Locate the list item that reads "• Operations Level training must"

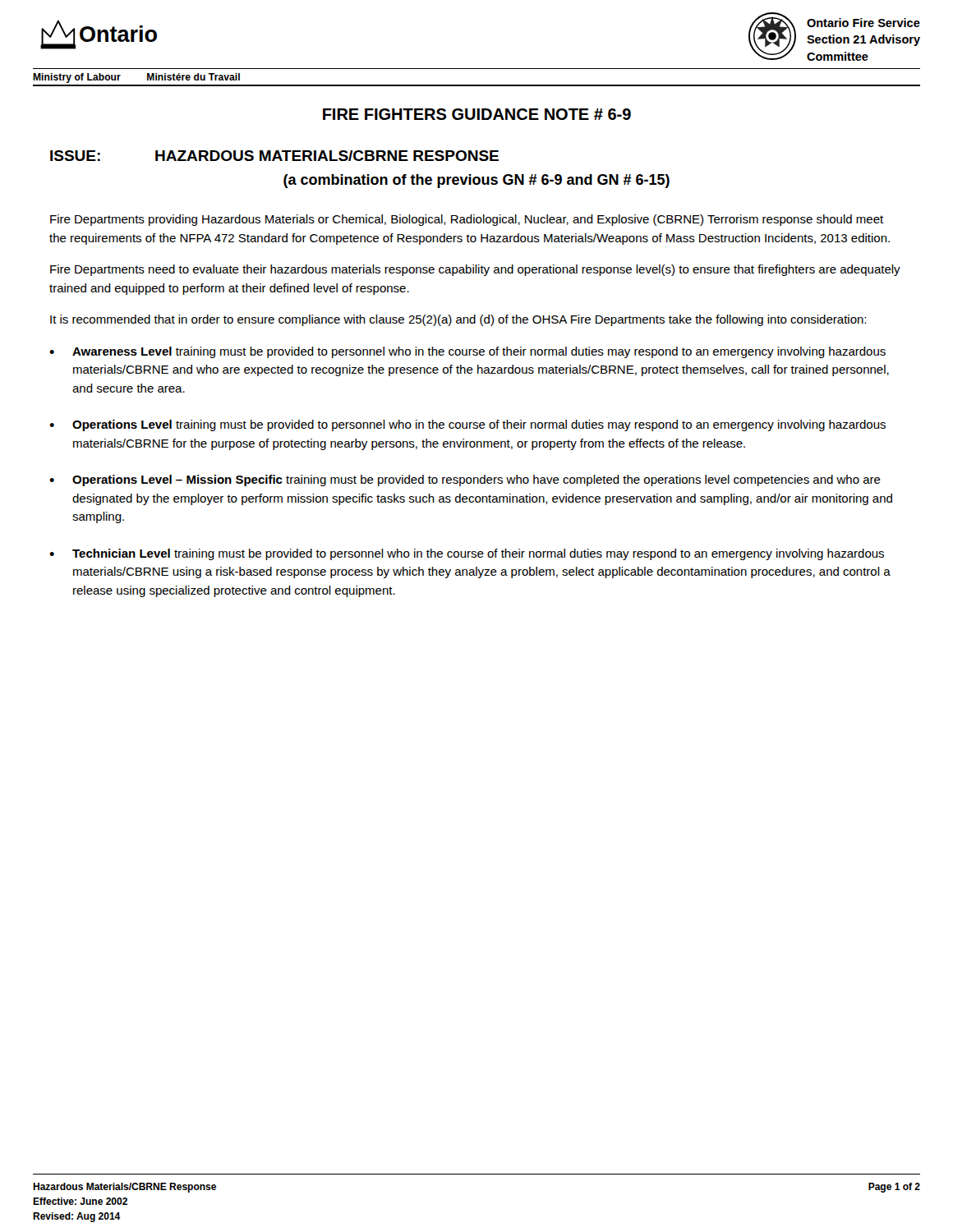pyautogui.click(x=476, y=434)
